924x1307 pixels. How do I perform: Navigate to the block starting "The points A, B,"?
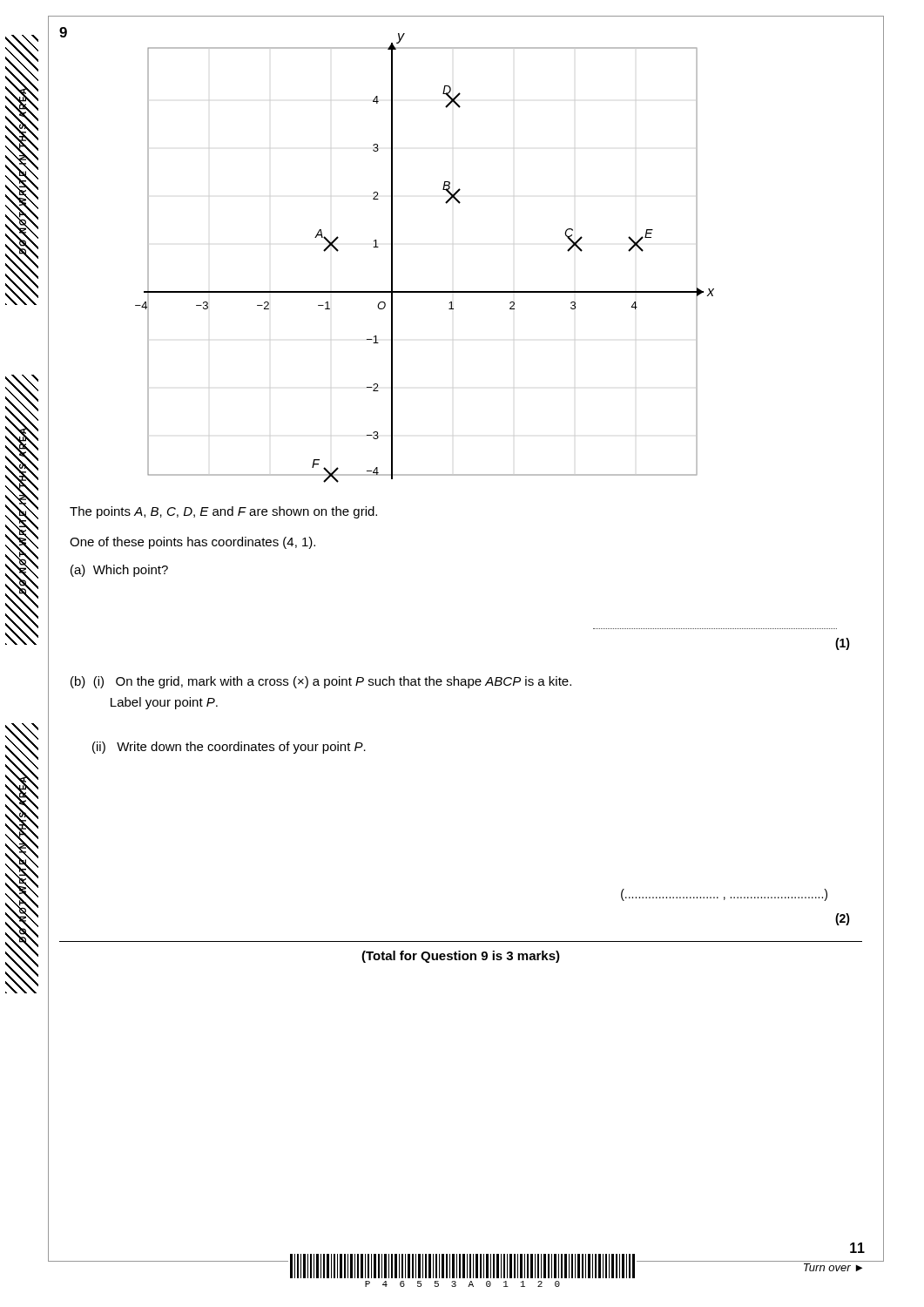pyautogui.click(x=224, y=511)
